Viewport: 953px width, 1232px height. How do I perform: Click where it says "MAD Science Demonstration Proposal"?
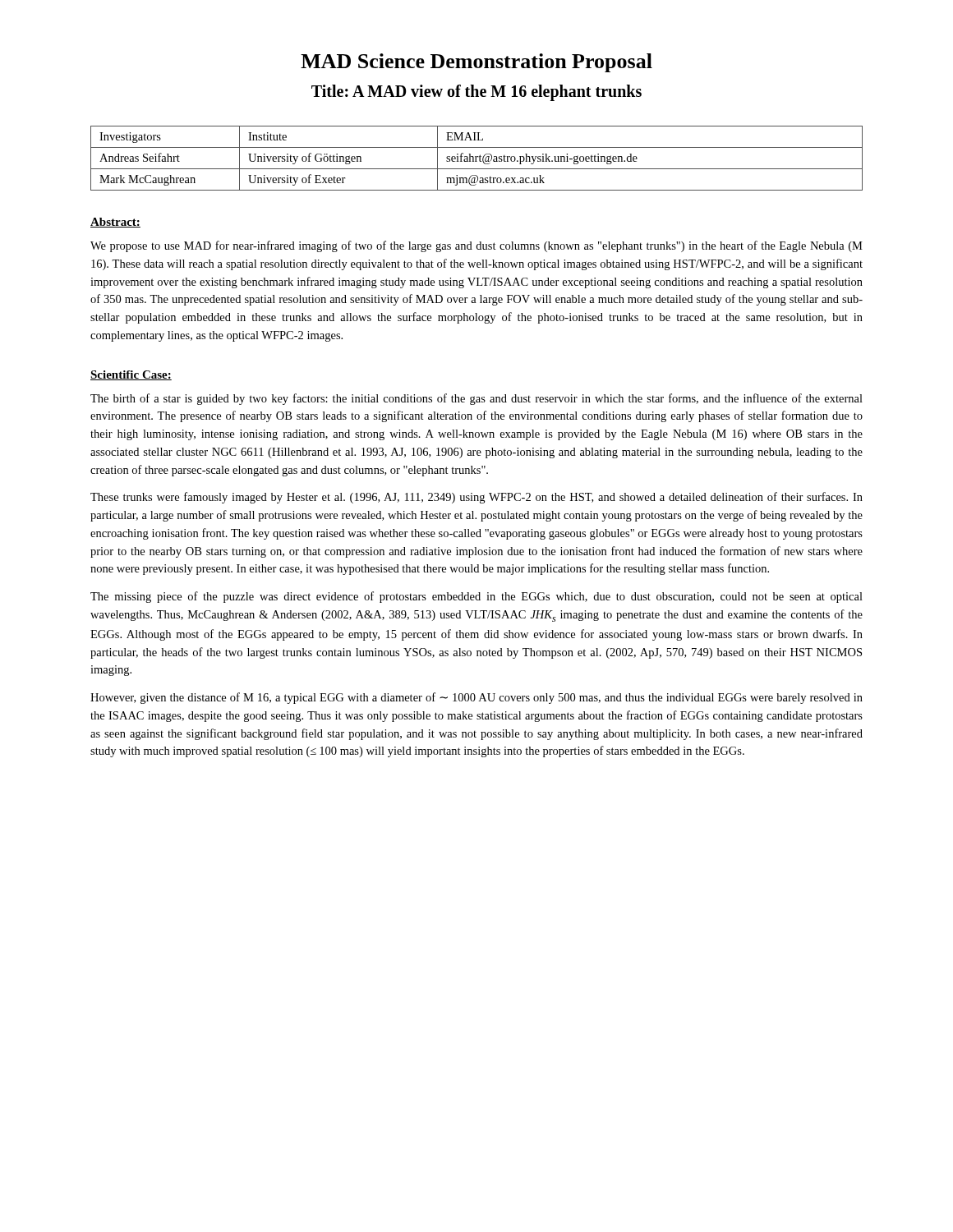click(x=476, y=62)
